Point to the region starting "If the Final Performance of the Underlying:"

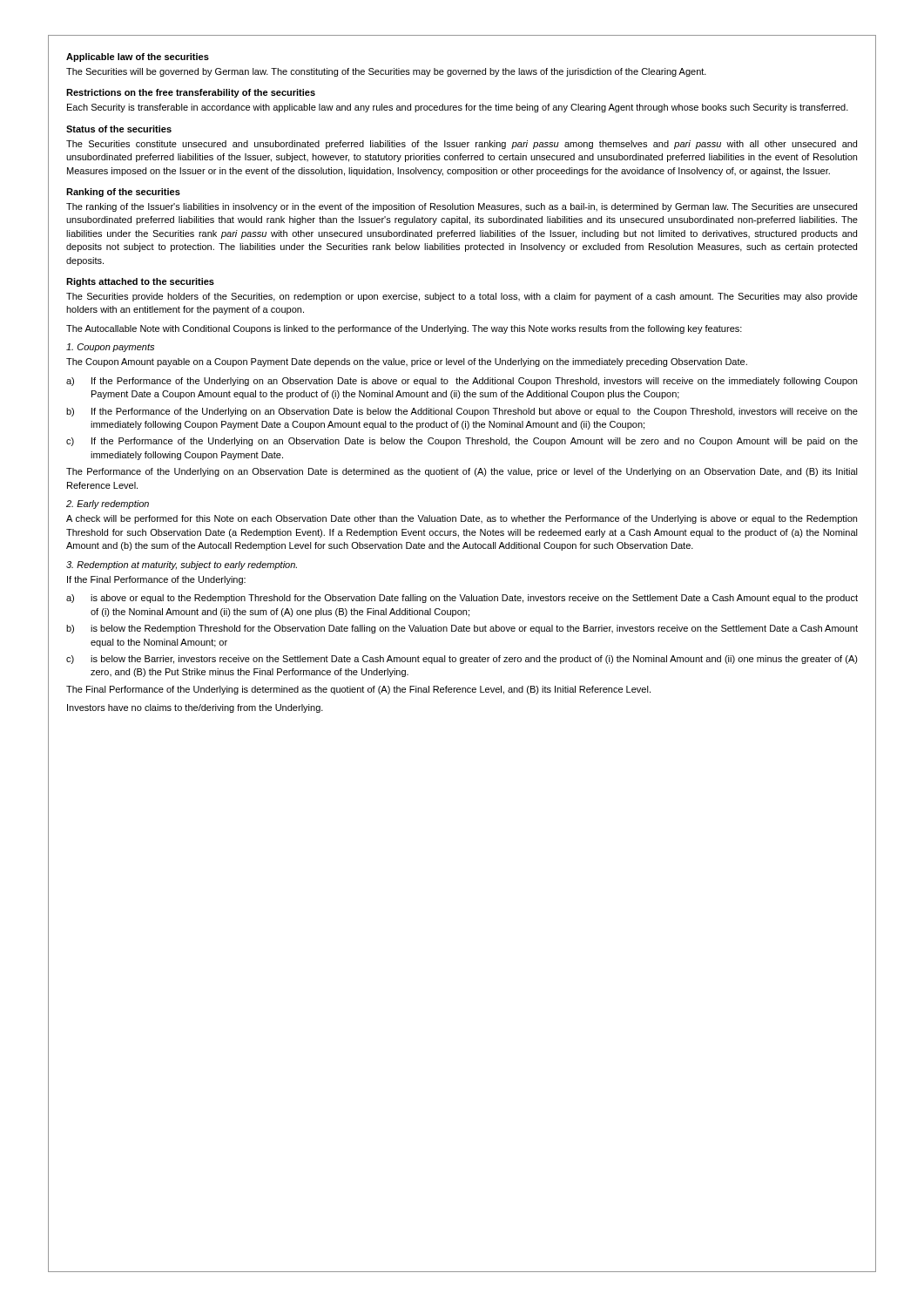click(156, 580)
